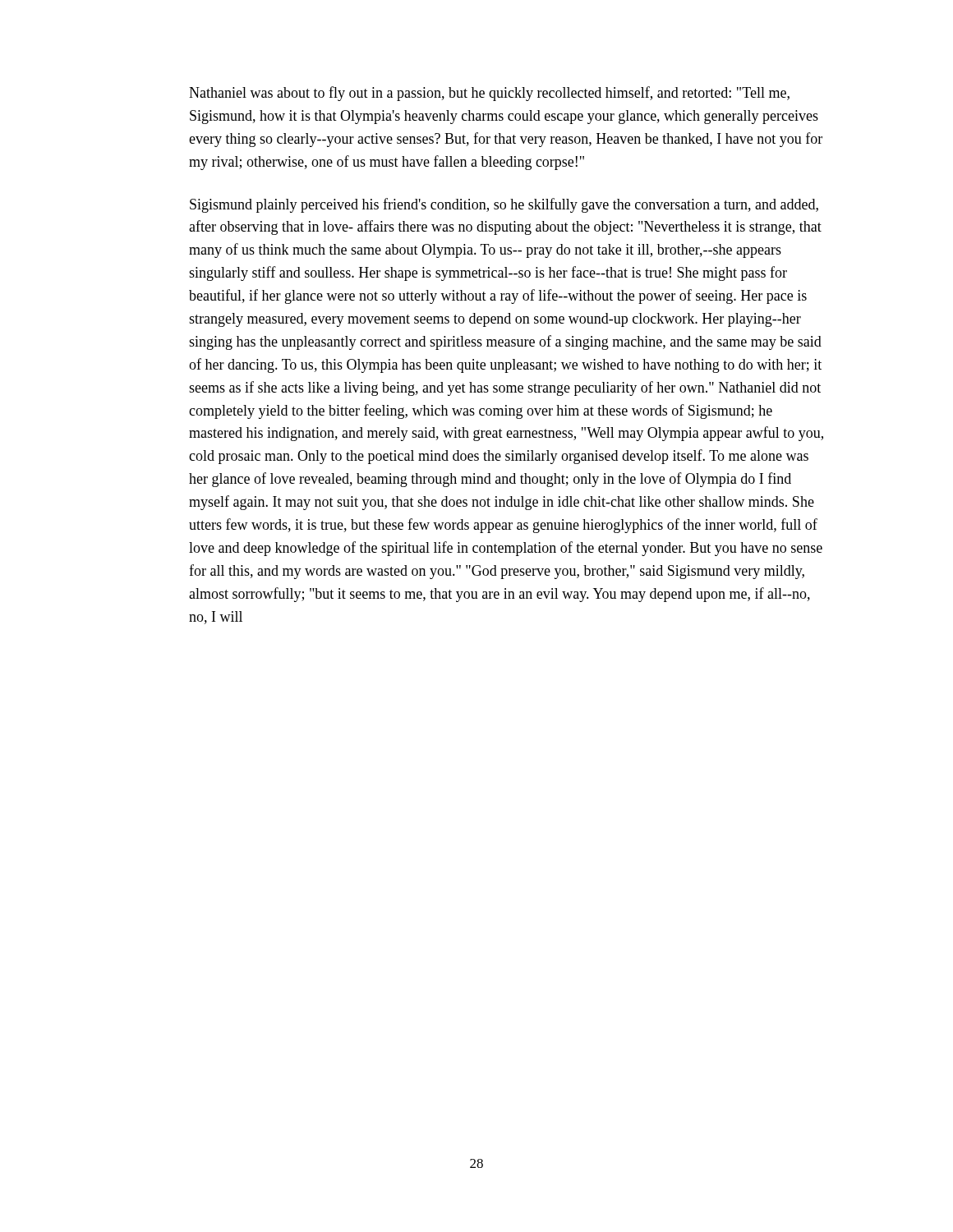
Task: Locate the block of text that opens with "Sigismund plainly perceived his friend's"
Action: click(507, 410)
